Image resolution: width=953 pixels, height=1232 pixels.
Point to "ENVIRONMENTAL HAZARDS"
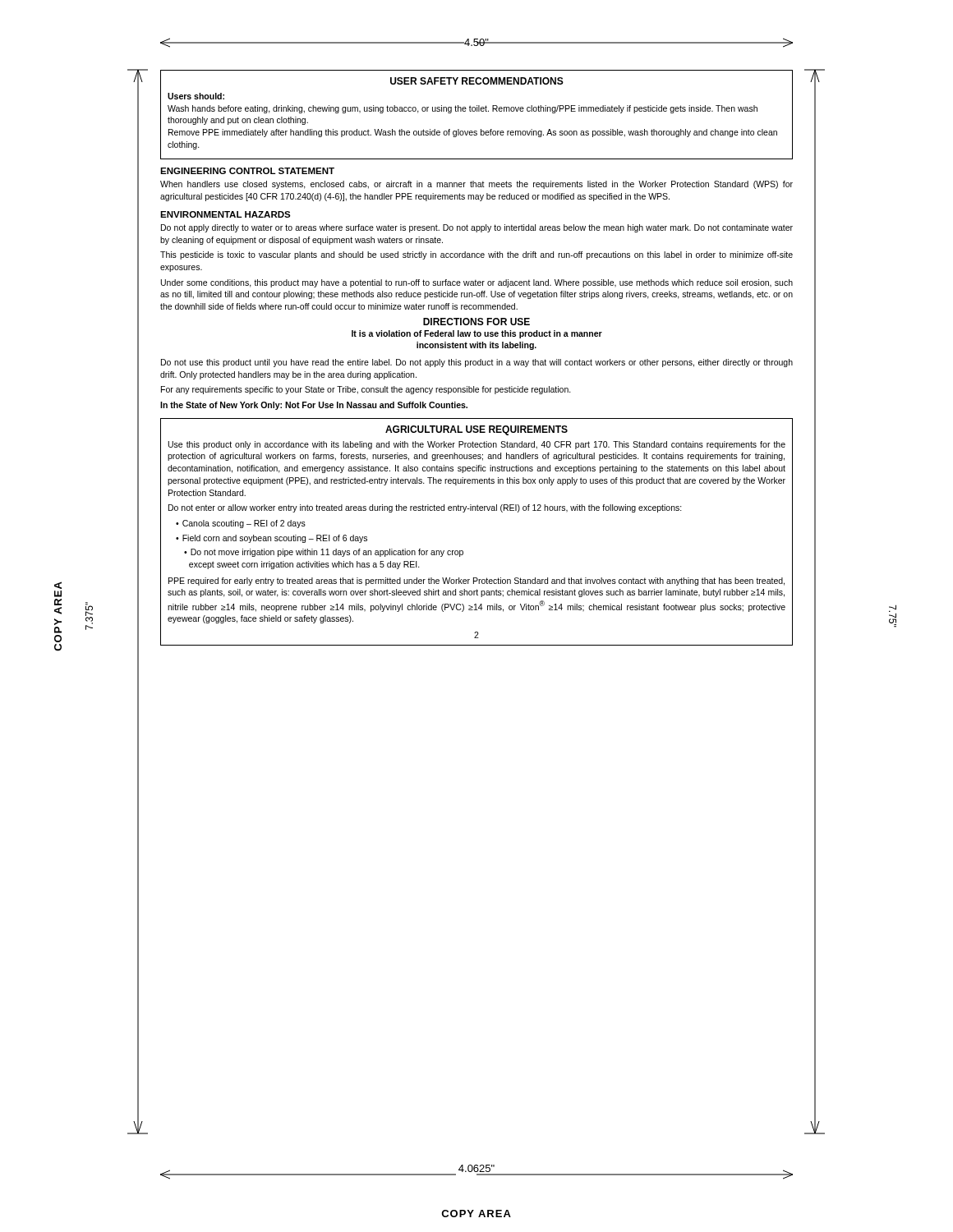[225, 214]
